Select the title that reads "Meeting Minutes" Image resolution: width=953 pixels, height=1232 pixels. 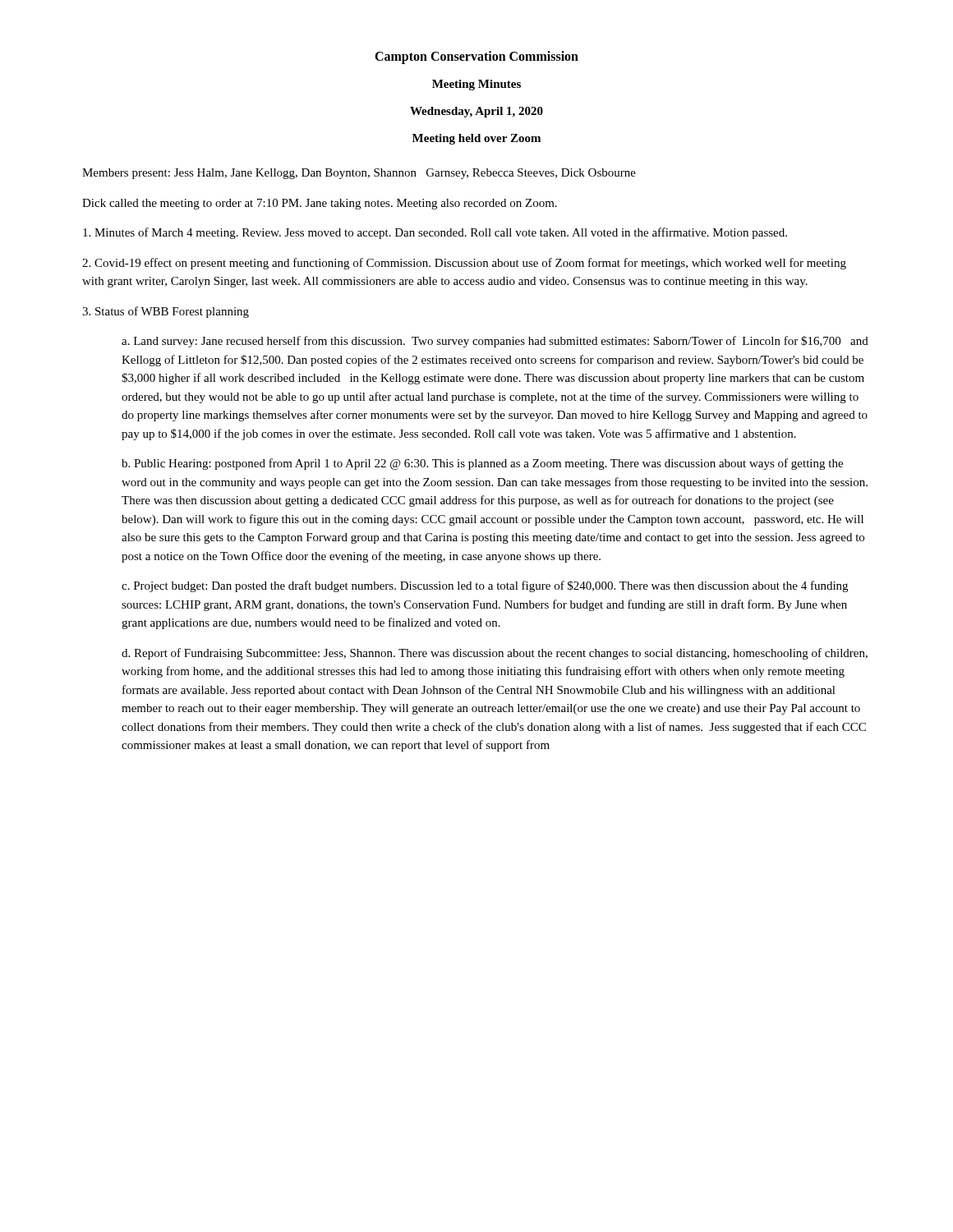476,84
